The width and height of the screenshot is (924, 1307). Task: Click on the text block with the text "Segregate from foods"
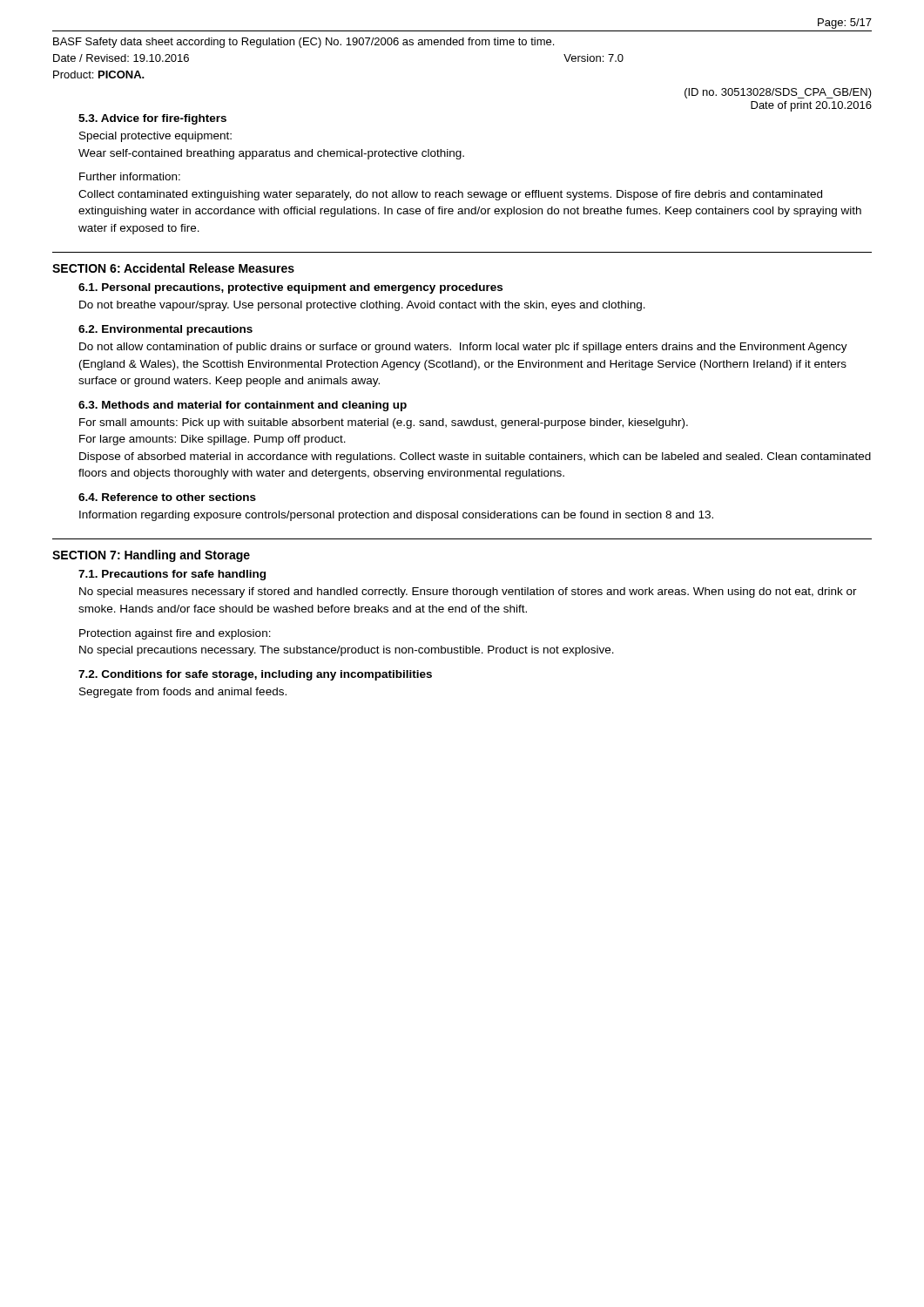183,691
